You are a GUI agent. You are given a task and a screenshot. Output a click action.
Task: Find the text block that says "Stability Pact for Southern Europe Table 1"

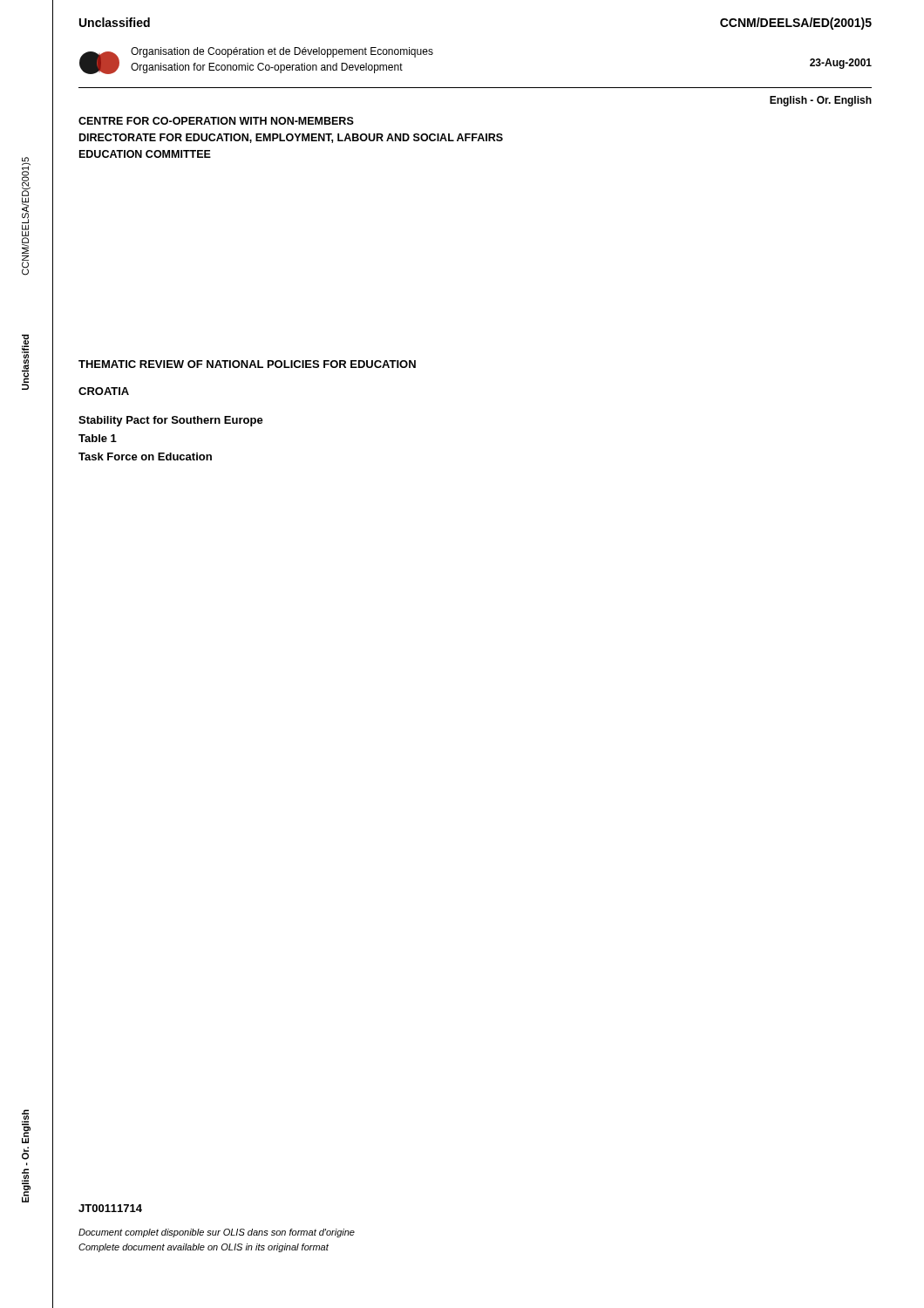point(171,421)
